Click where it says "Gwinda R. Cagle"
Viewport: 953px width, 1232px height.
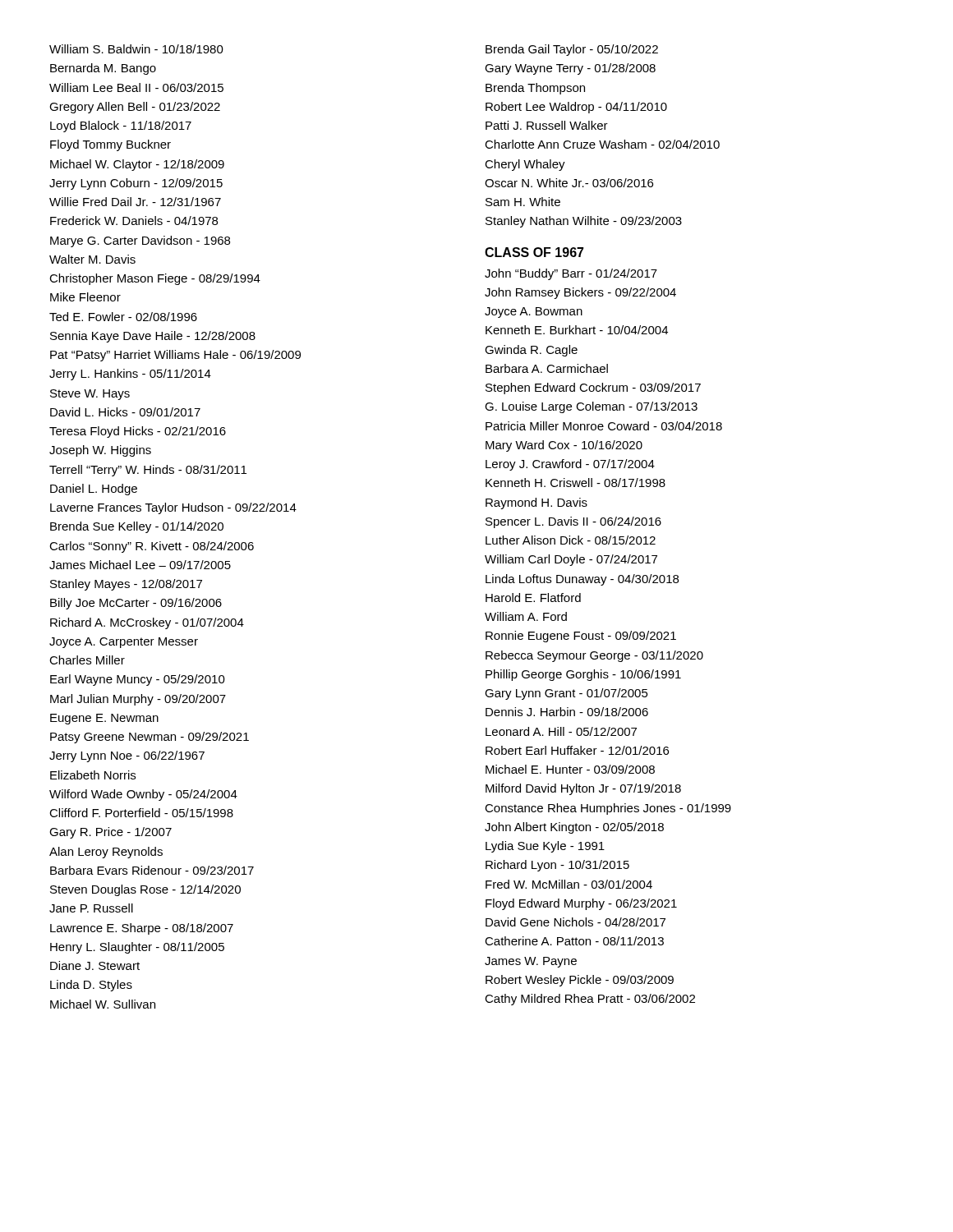(x=531, y=349)
